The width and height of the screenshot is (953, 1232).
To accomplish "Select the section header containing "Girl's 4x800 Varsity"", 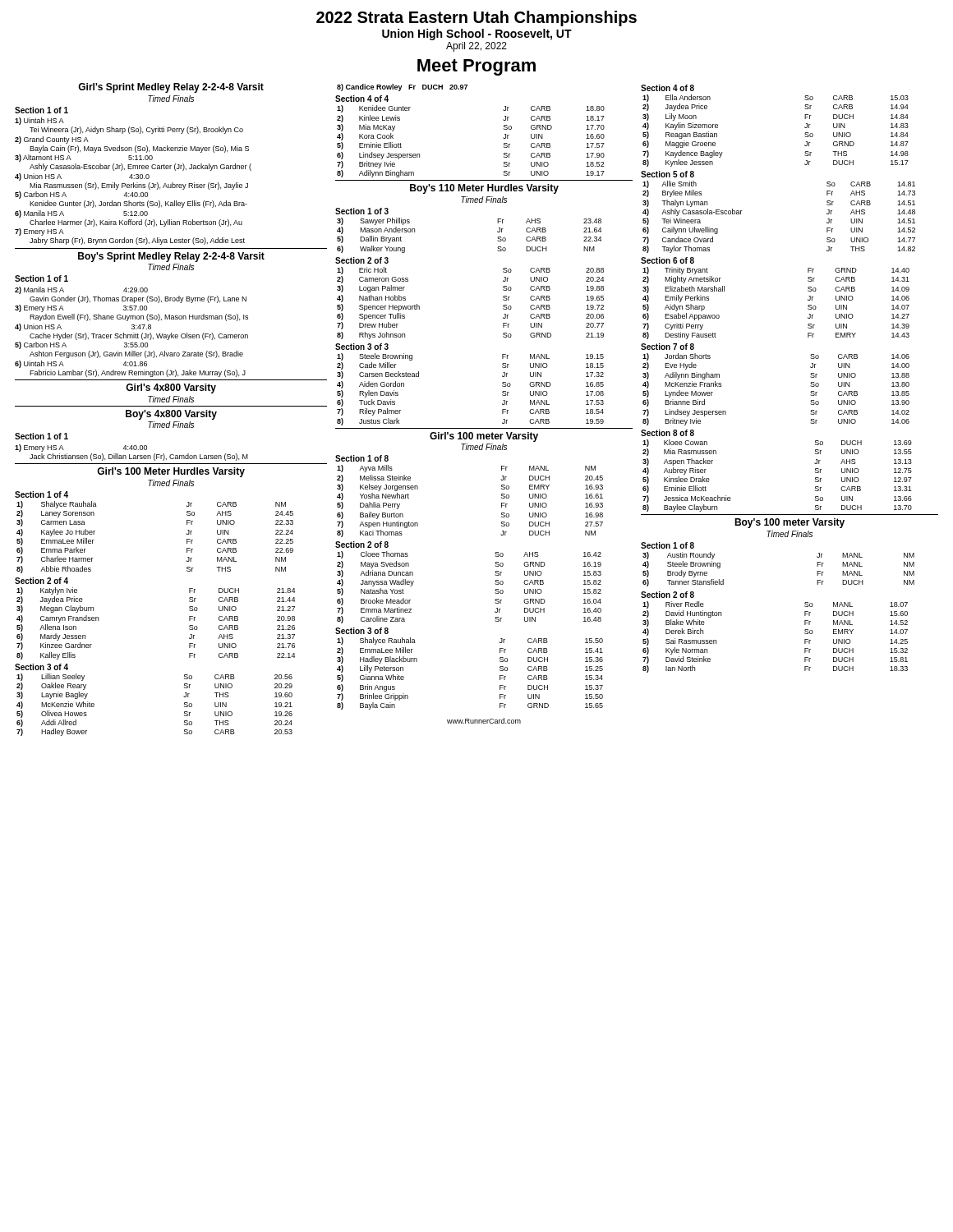I will [x=171, y=388].
